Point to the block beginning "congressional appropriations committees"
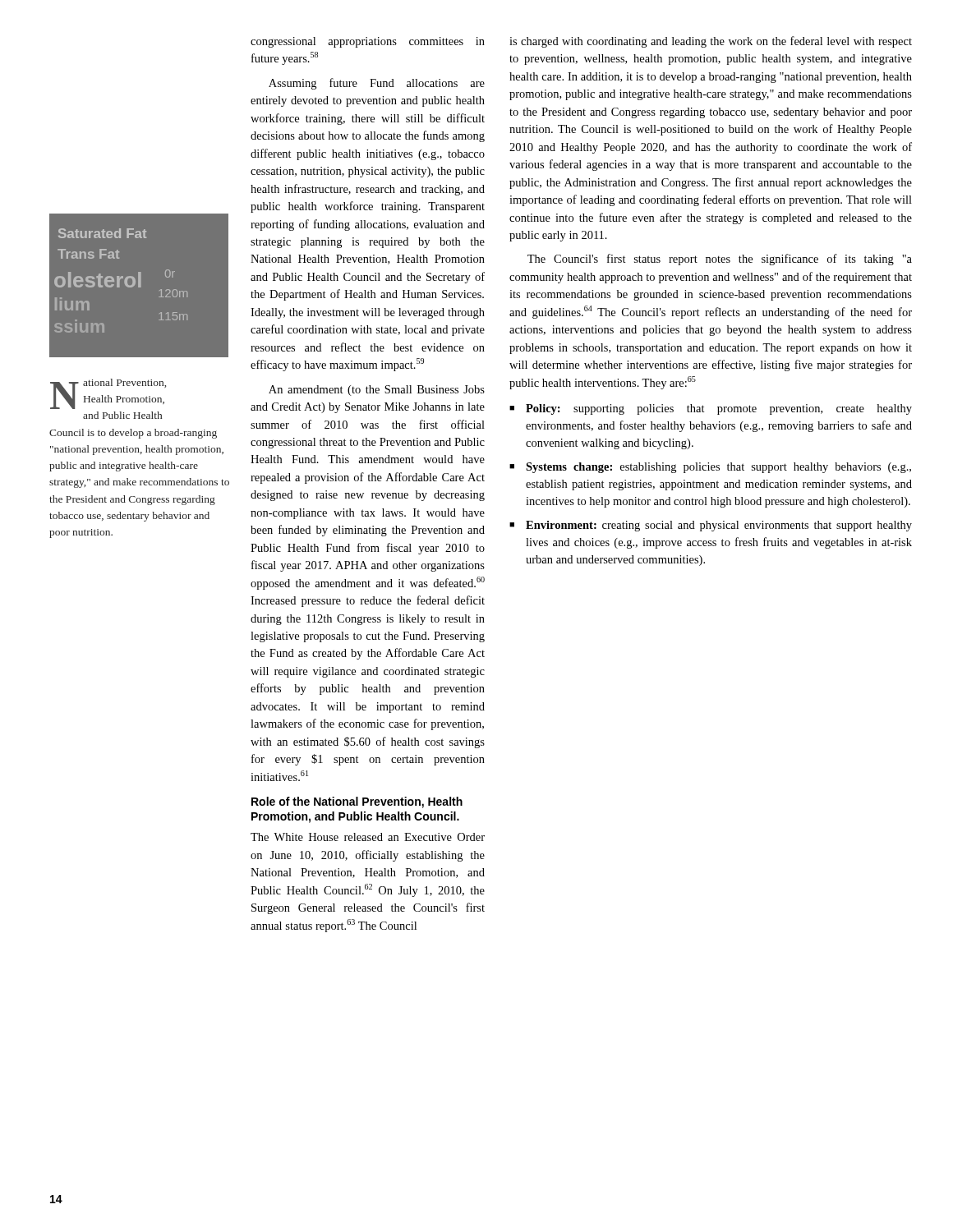 pos(368,409)
